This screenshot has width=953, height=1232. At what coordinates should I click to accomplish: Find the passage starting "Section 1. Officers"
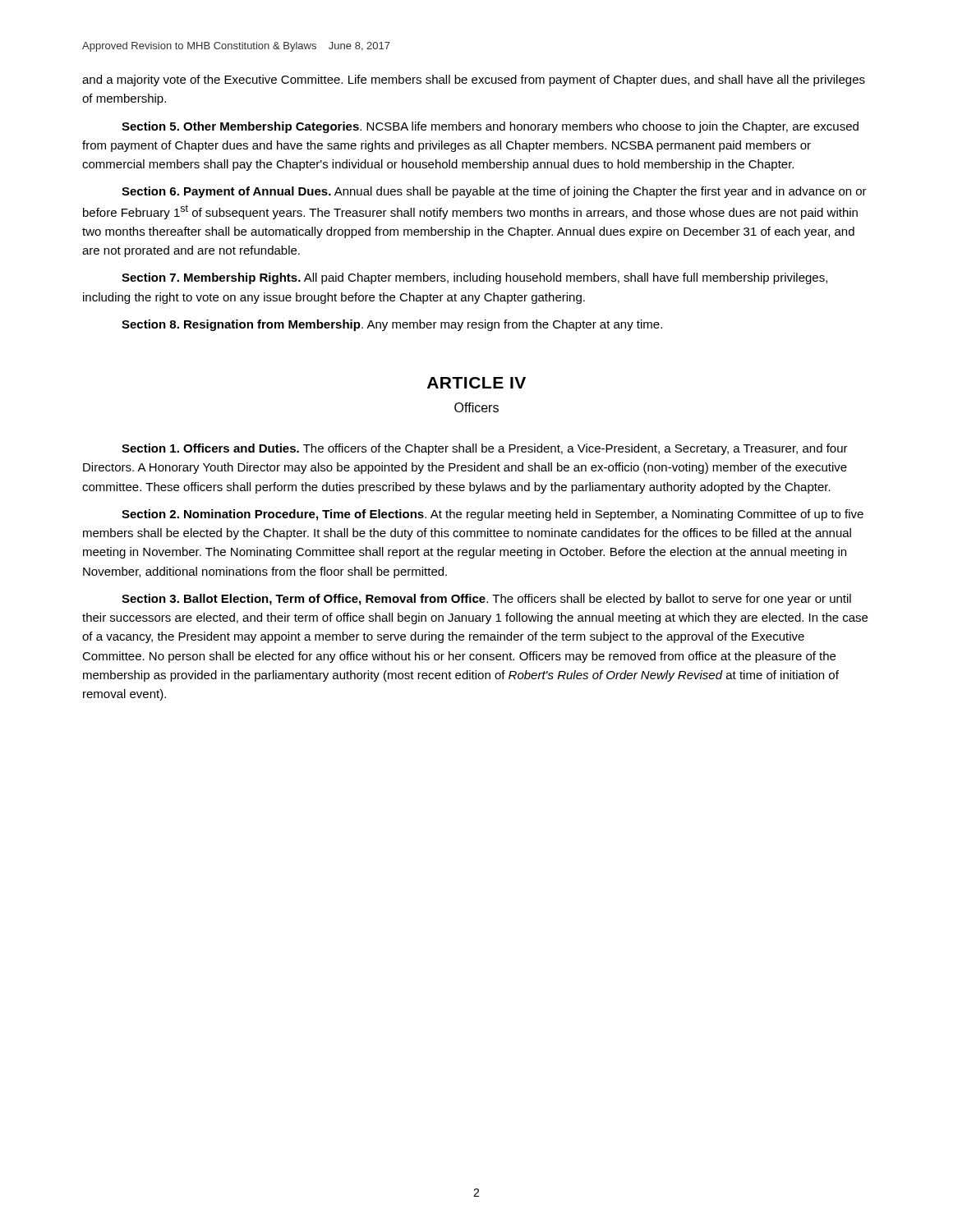(x=476, y=467)
